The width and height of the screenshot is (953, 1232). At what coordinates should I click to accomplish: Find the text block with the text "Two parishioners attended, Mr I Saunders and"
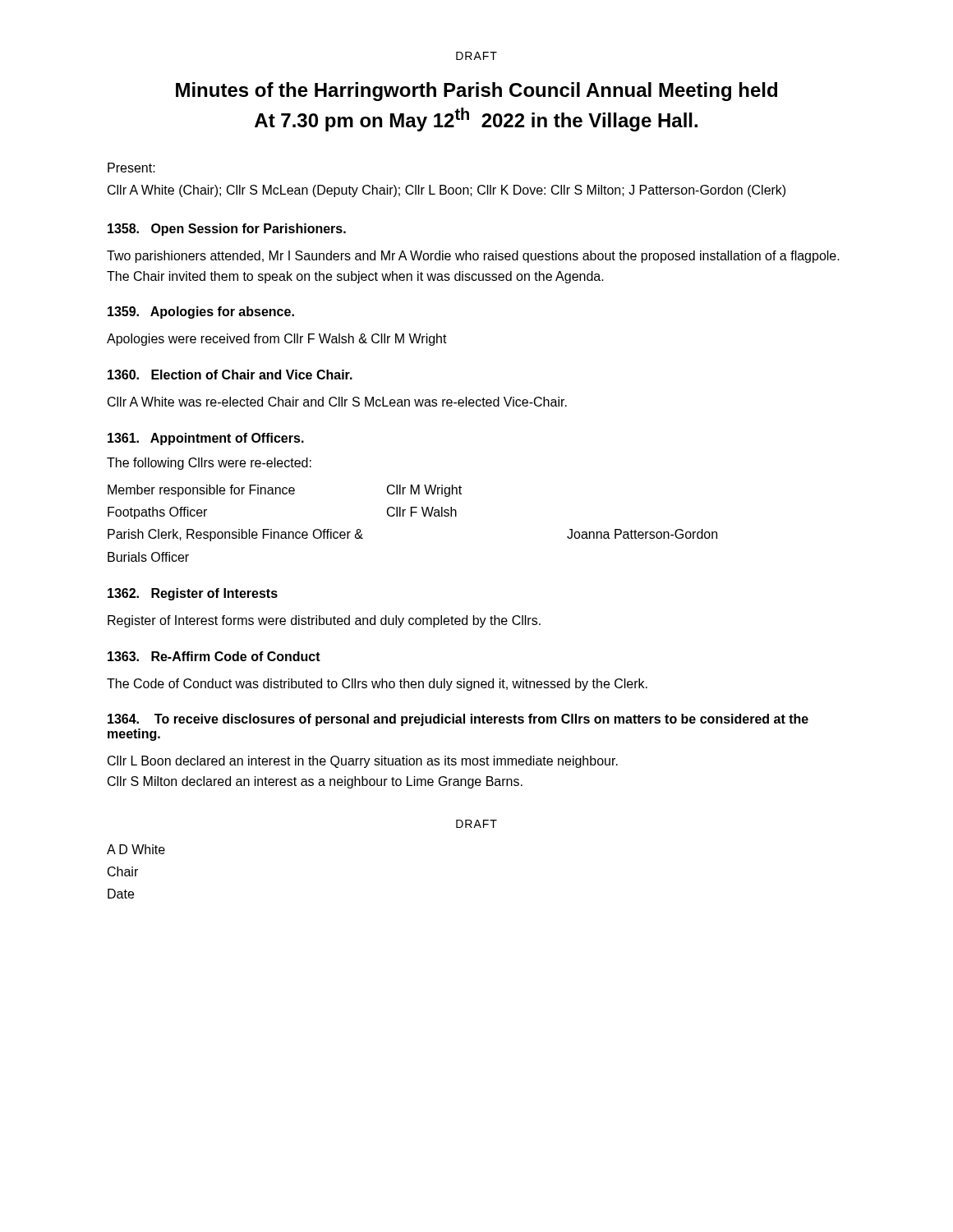pyautogui.click(x=475, y=266)
